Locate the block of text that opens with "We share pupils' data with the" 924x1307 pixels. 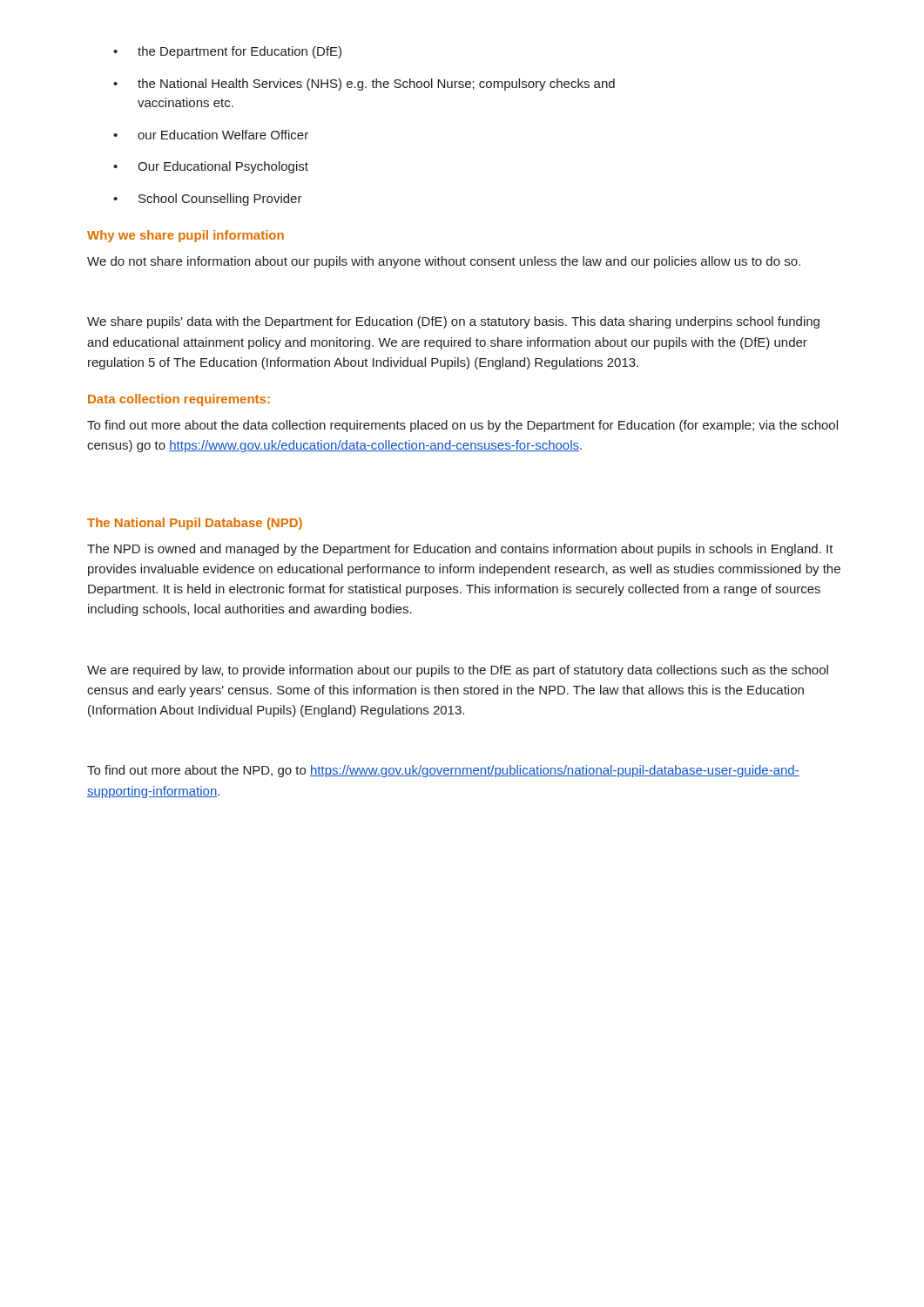click(x=454, y=342)
